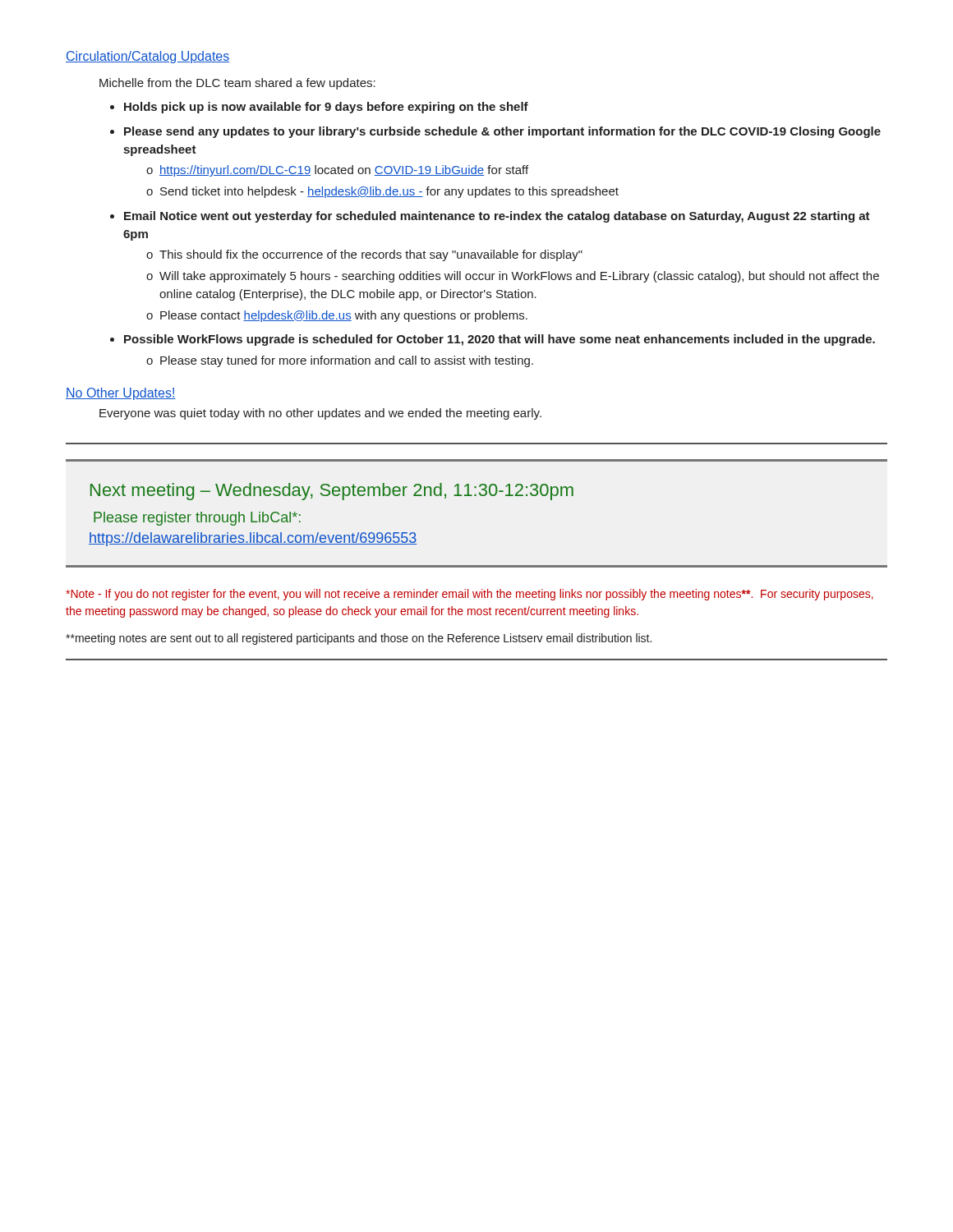Locate the block starting "Please send any updates to your"

(x=505, y=162)
